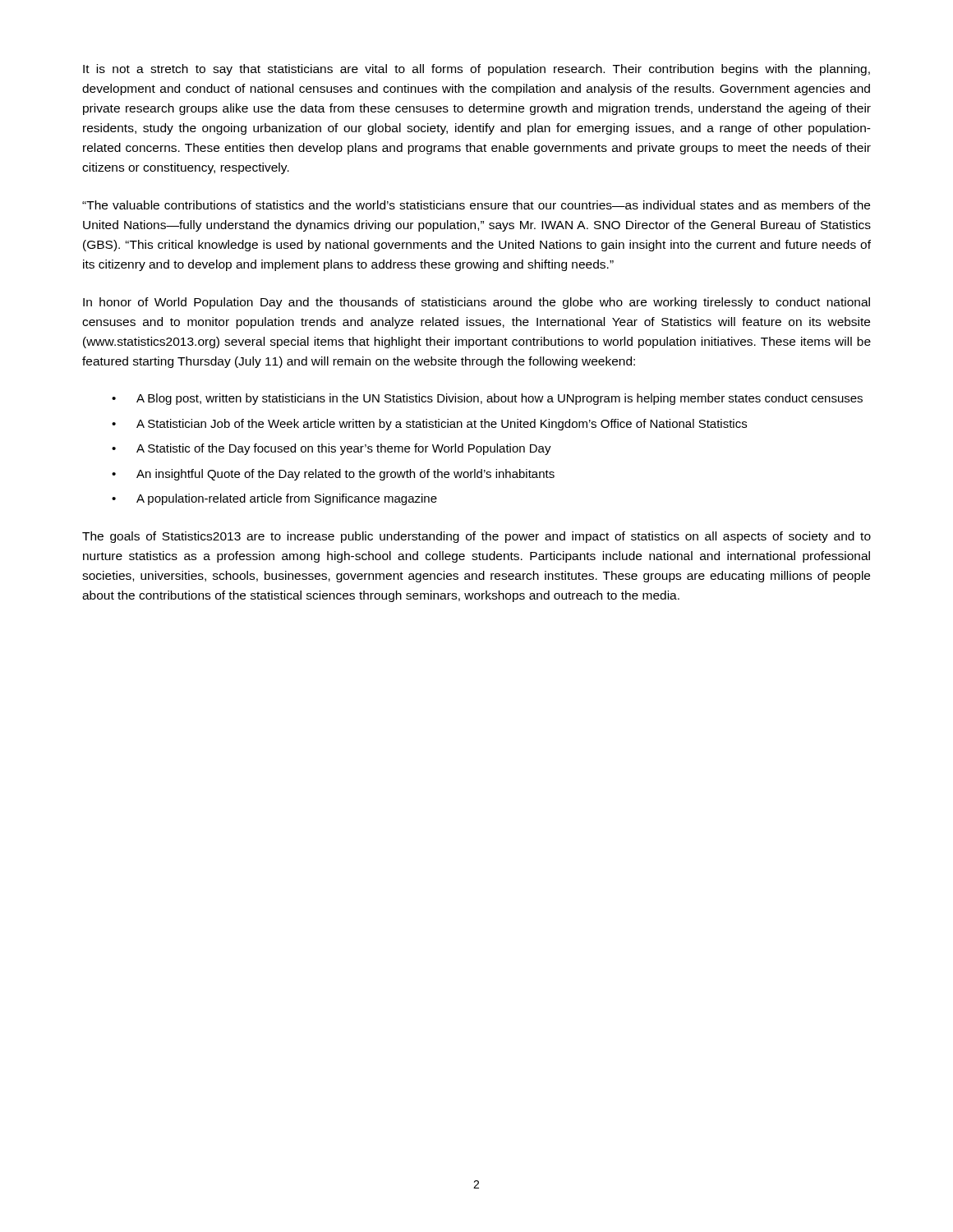Click the passage that begins "“The valuable contributions of statistics"
The width and height of the screenshot is (953, 1232).
(x=476, y=235)
